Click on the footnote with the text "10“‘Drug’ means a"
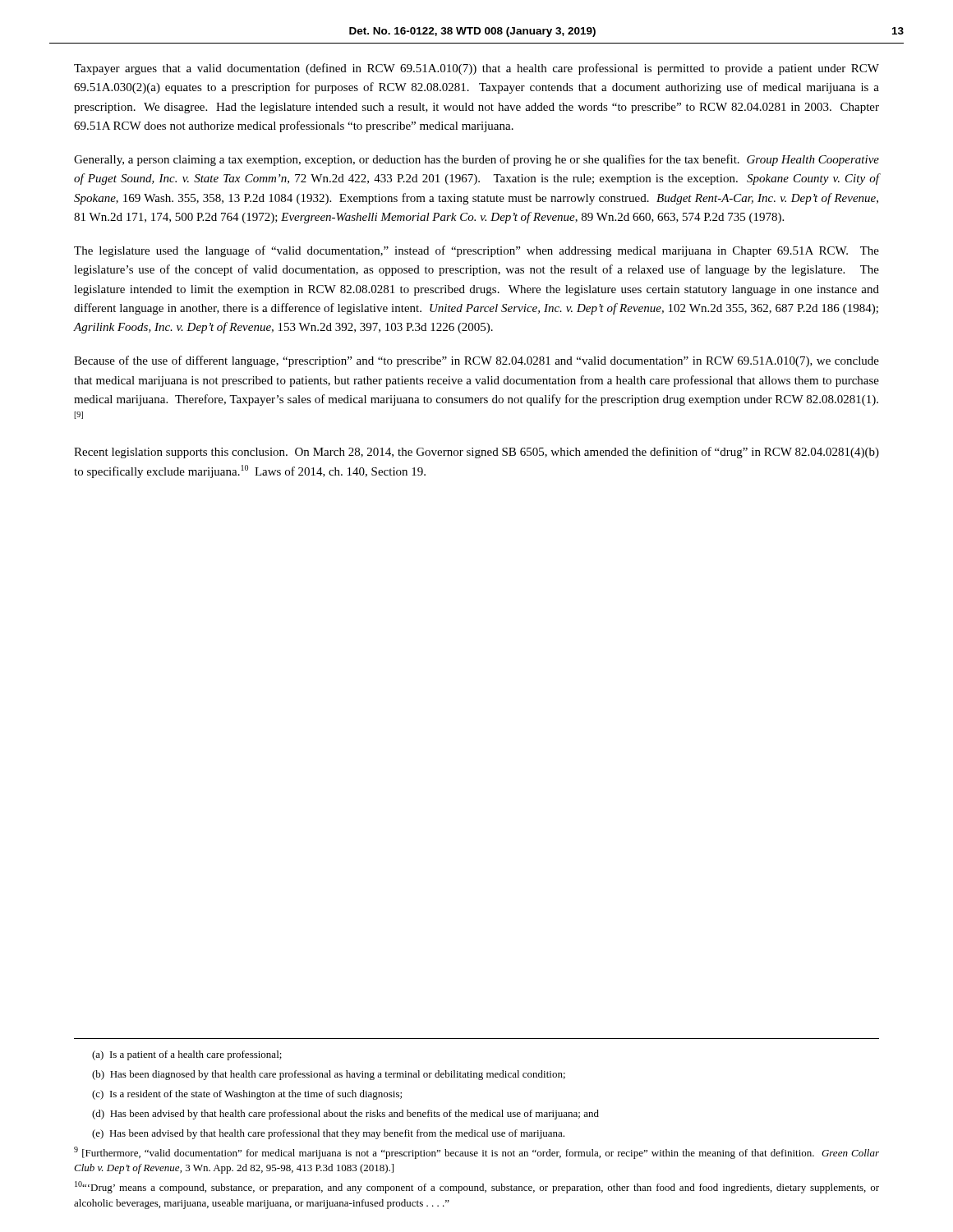This screenshot has width=953, height=1232. click(x=476, y=1195)
